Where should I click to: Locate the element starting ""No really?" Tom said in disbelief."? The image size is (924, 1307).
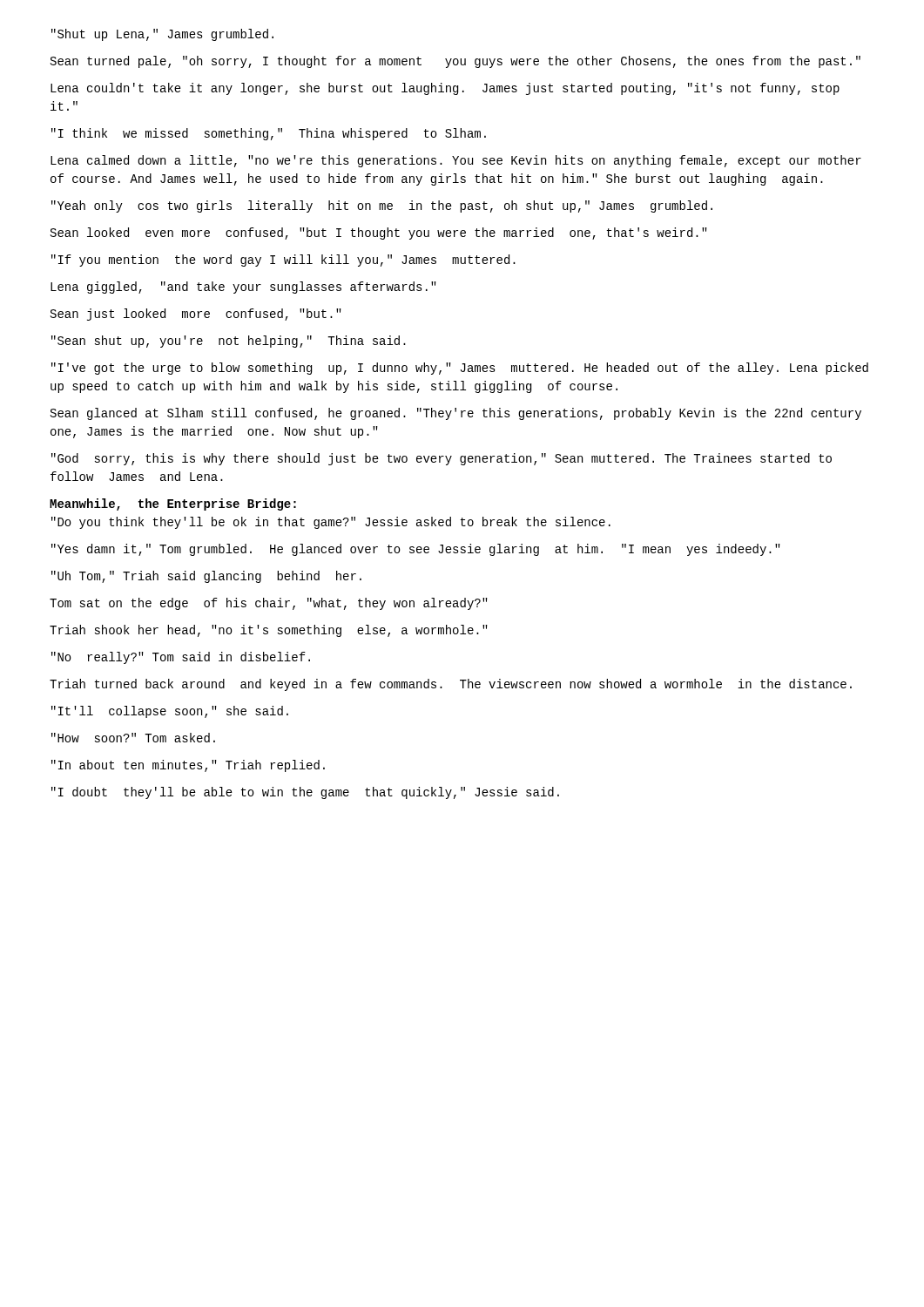pos(181,658)
